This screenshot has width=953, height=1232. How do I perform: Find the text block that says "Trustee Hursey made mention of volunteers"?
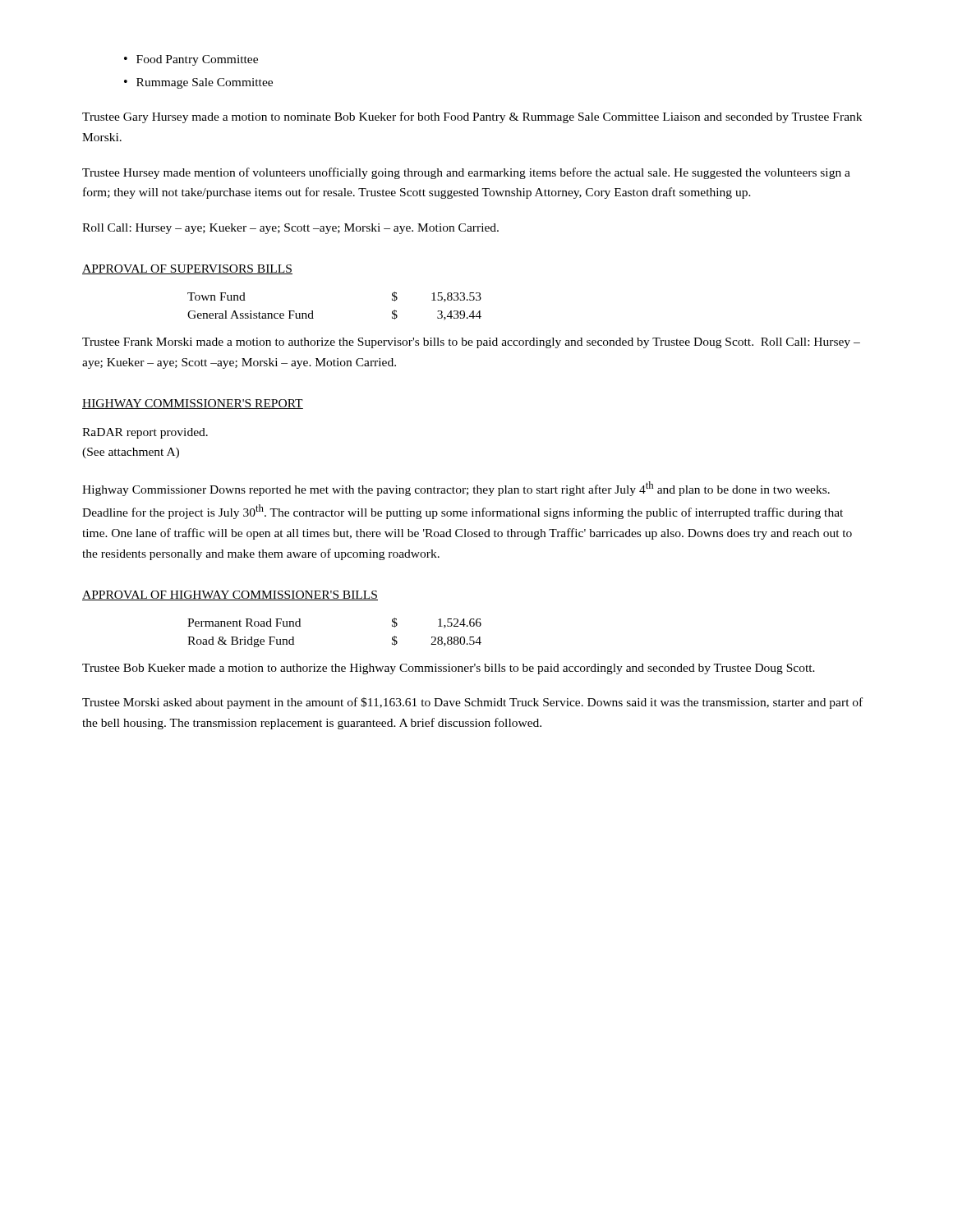(476, 183)
